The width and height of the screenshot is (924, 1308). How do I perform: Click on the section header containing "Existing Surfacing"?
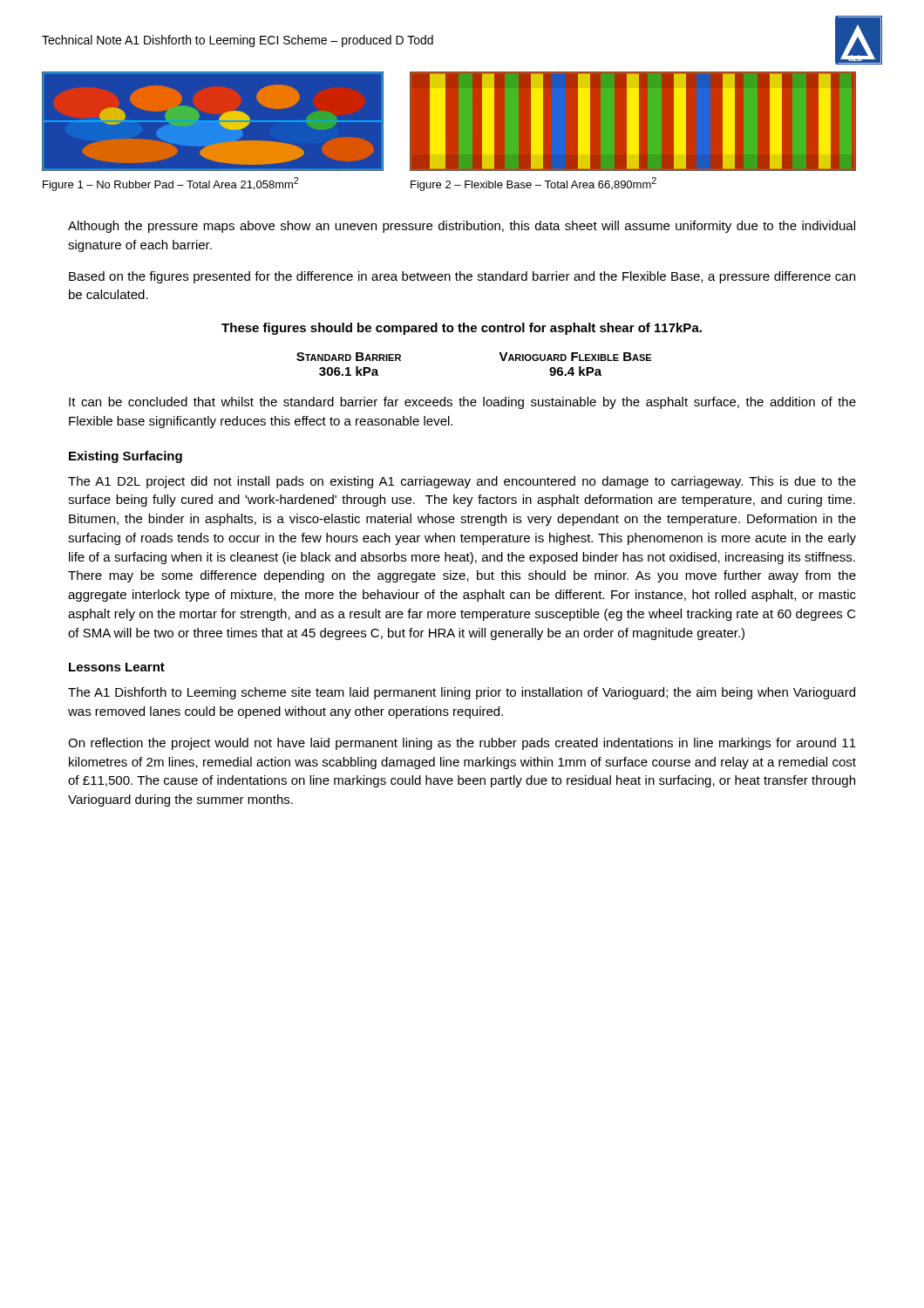(125, 455)
